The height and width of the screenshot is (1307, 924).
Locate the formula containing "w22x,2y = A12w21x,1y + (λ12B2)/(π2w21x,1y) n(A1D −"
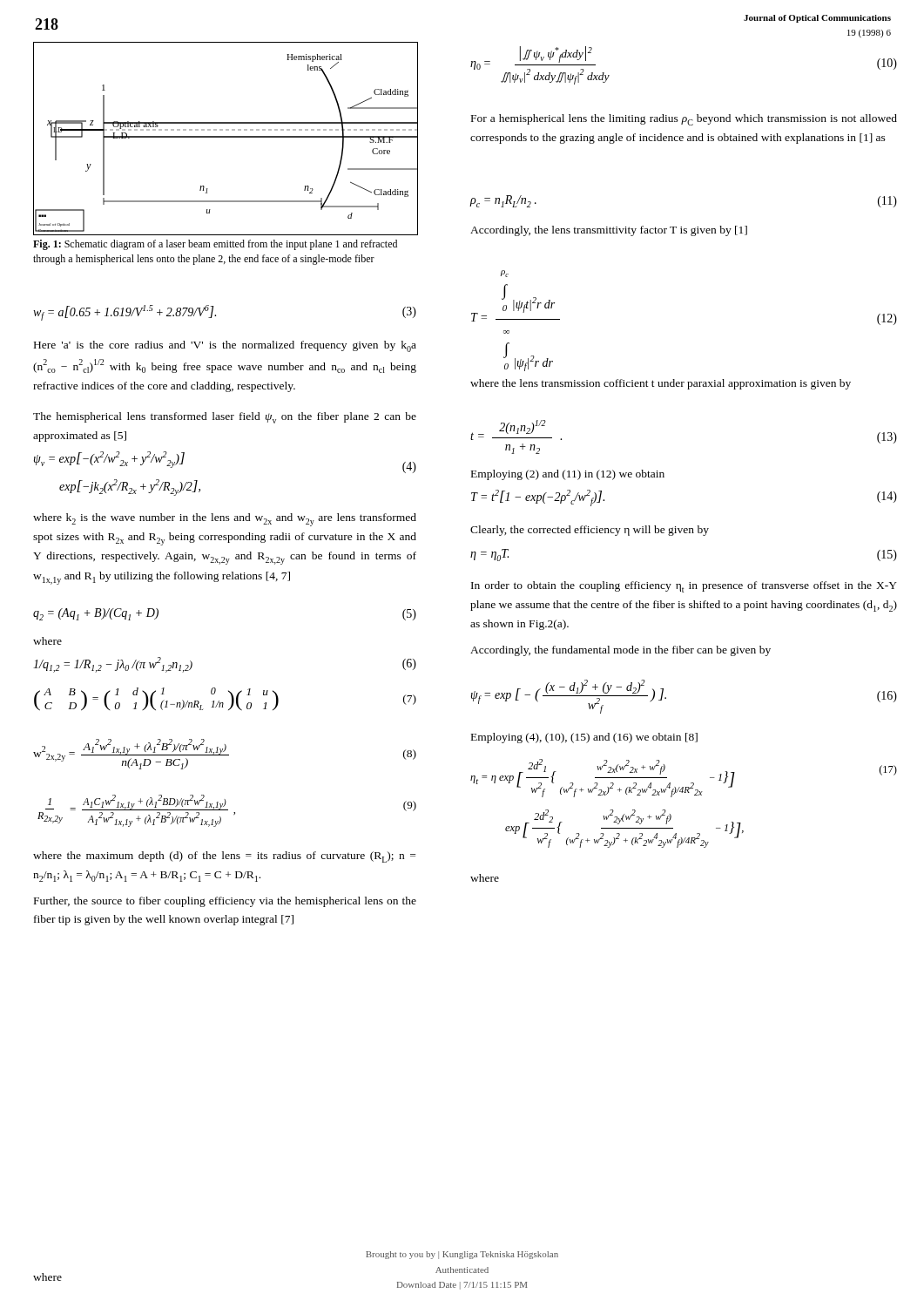click(225, 754)
